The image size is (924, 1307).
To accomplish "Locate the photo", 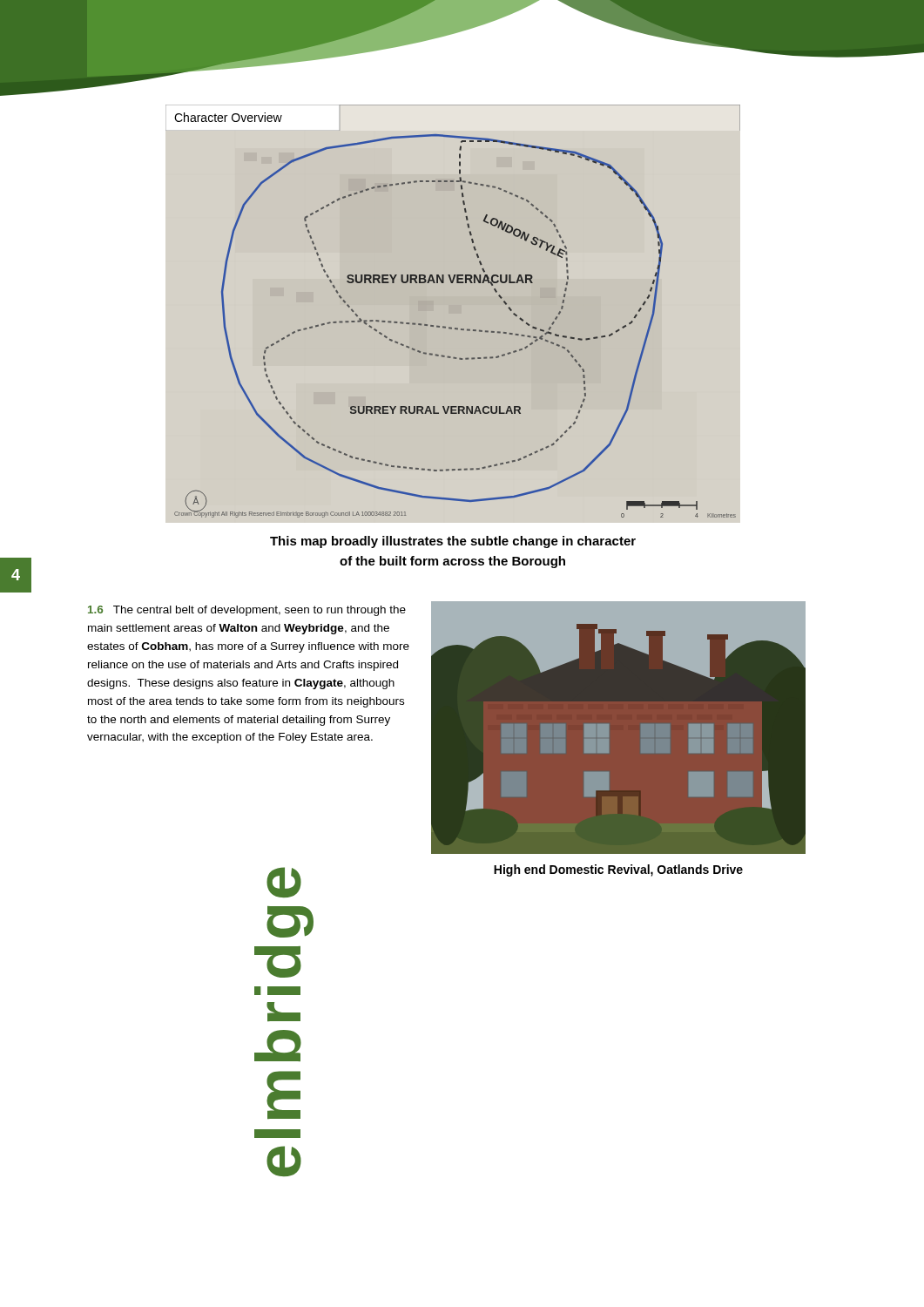I will point(618,728).
